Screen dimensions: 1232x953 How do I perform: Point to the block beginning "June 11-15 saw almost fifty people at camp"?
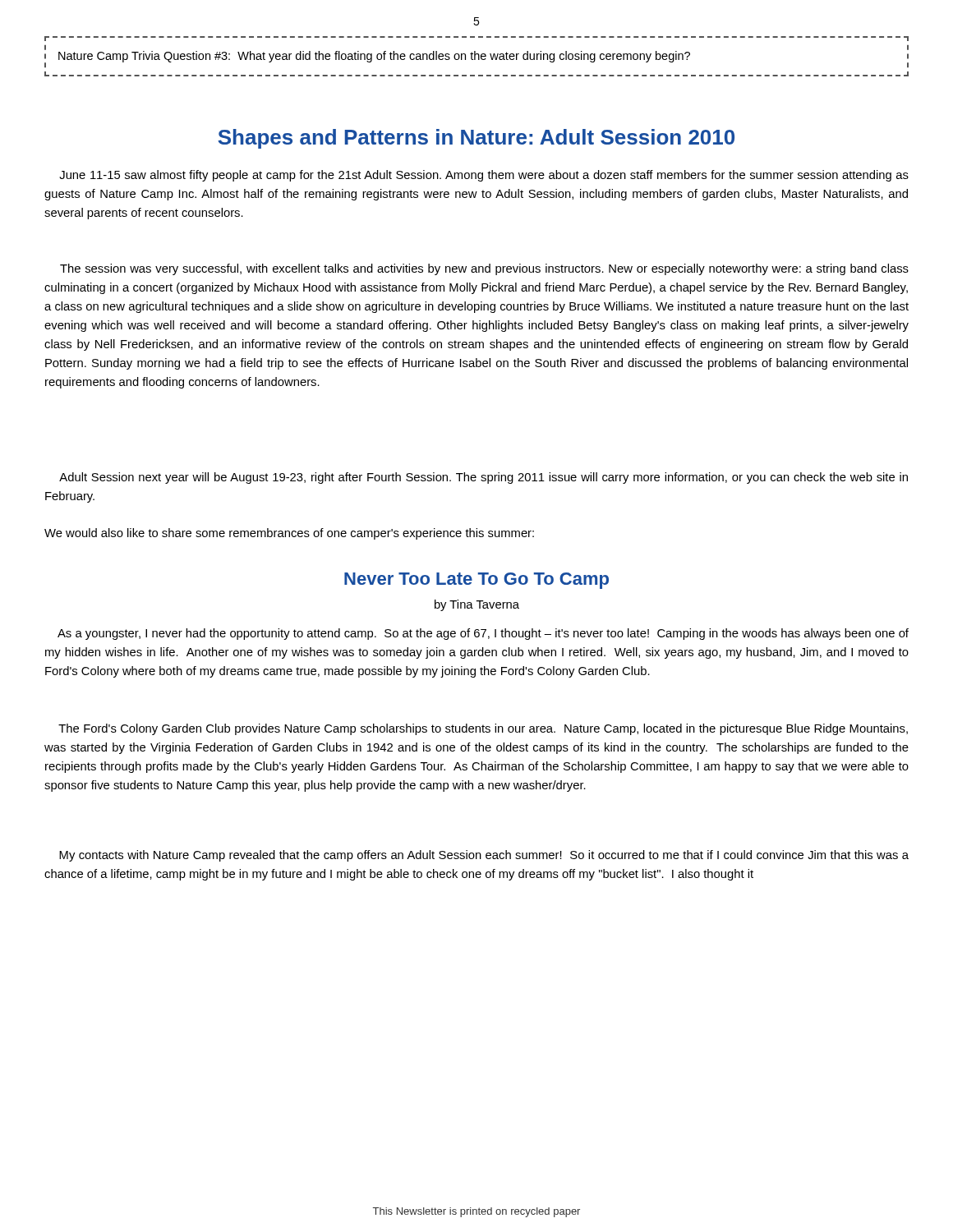[x=476, y=194]
